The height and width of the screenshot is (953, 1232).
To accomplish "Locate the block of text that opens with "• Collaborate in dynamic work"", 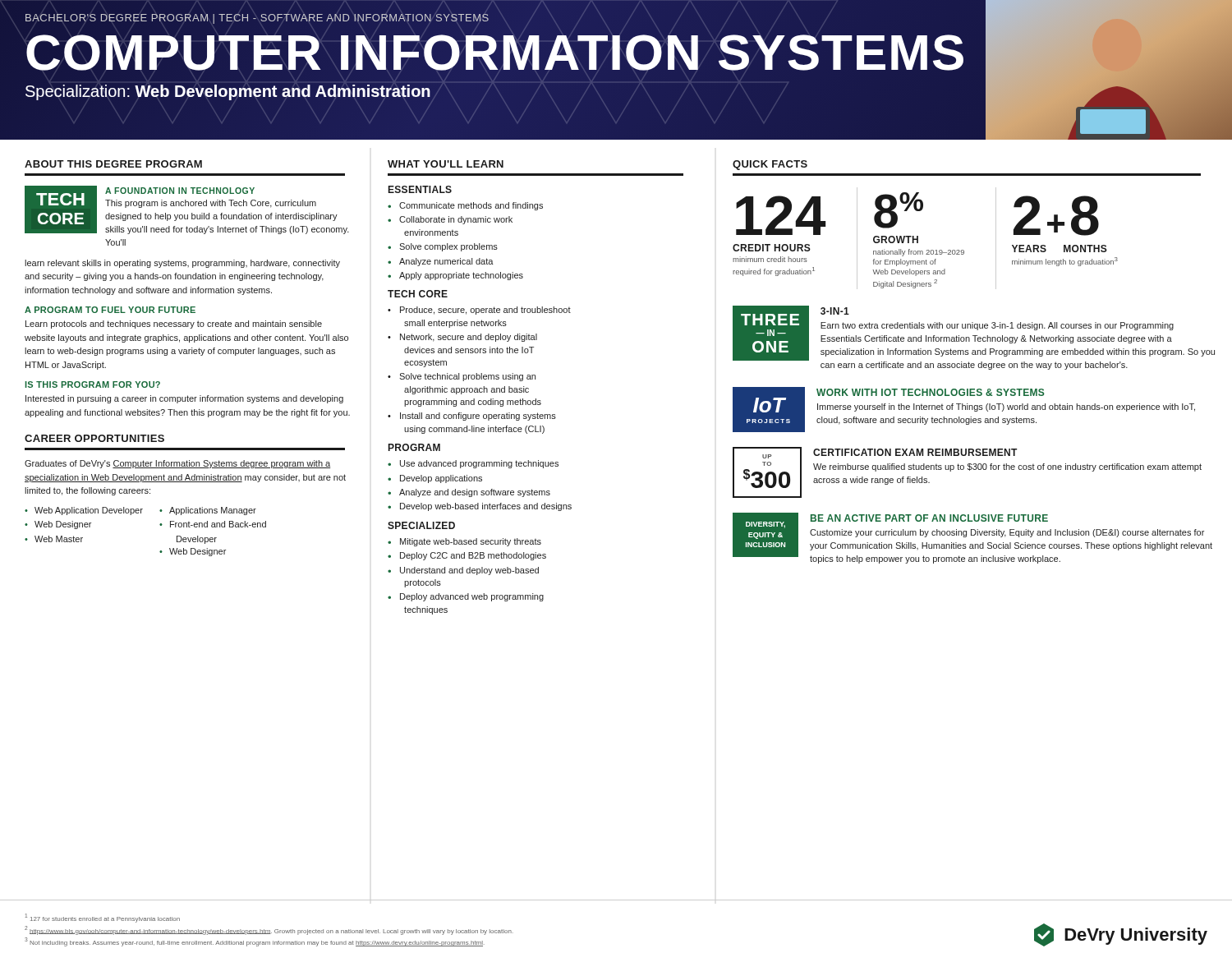I will pos(450,226).
